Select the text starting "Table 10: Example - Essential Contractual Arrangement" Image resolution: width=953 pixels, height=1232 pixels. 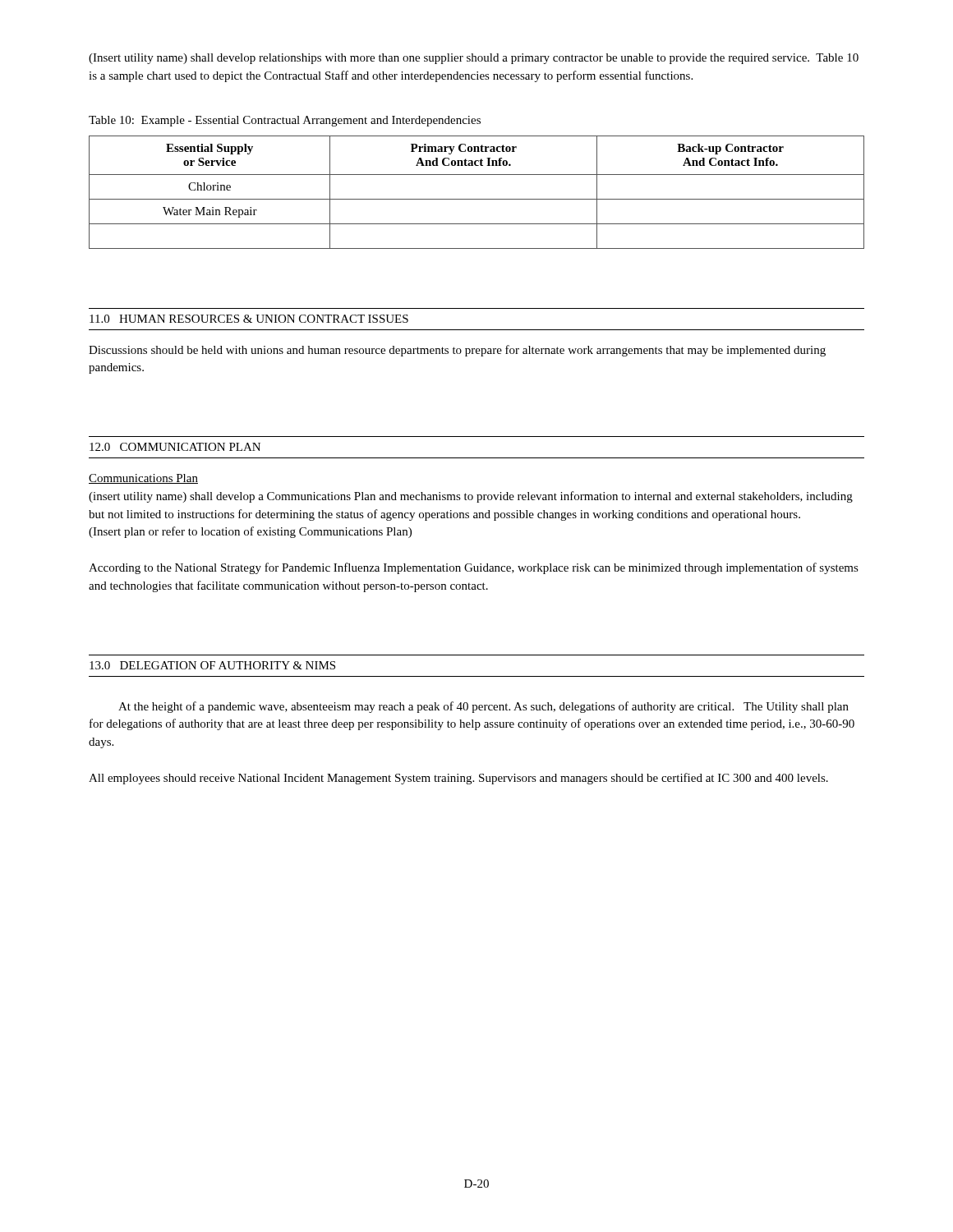coord(285,120)
